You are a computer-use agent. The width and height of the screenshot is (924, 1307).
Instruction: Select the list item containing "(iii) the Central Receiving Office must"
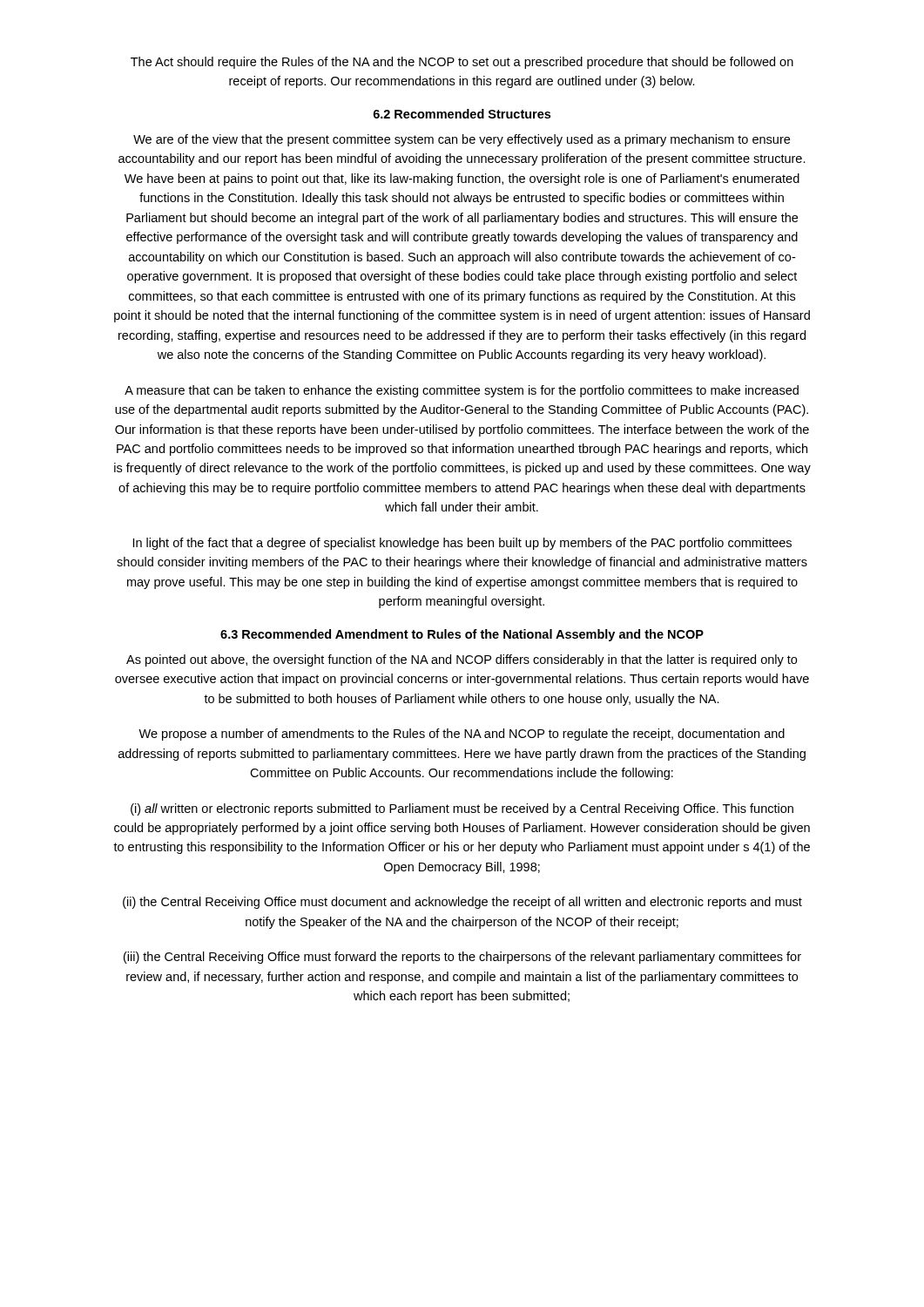(x=462, y=977)
